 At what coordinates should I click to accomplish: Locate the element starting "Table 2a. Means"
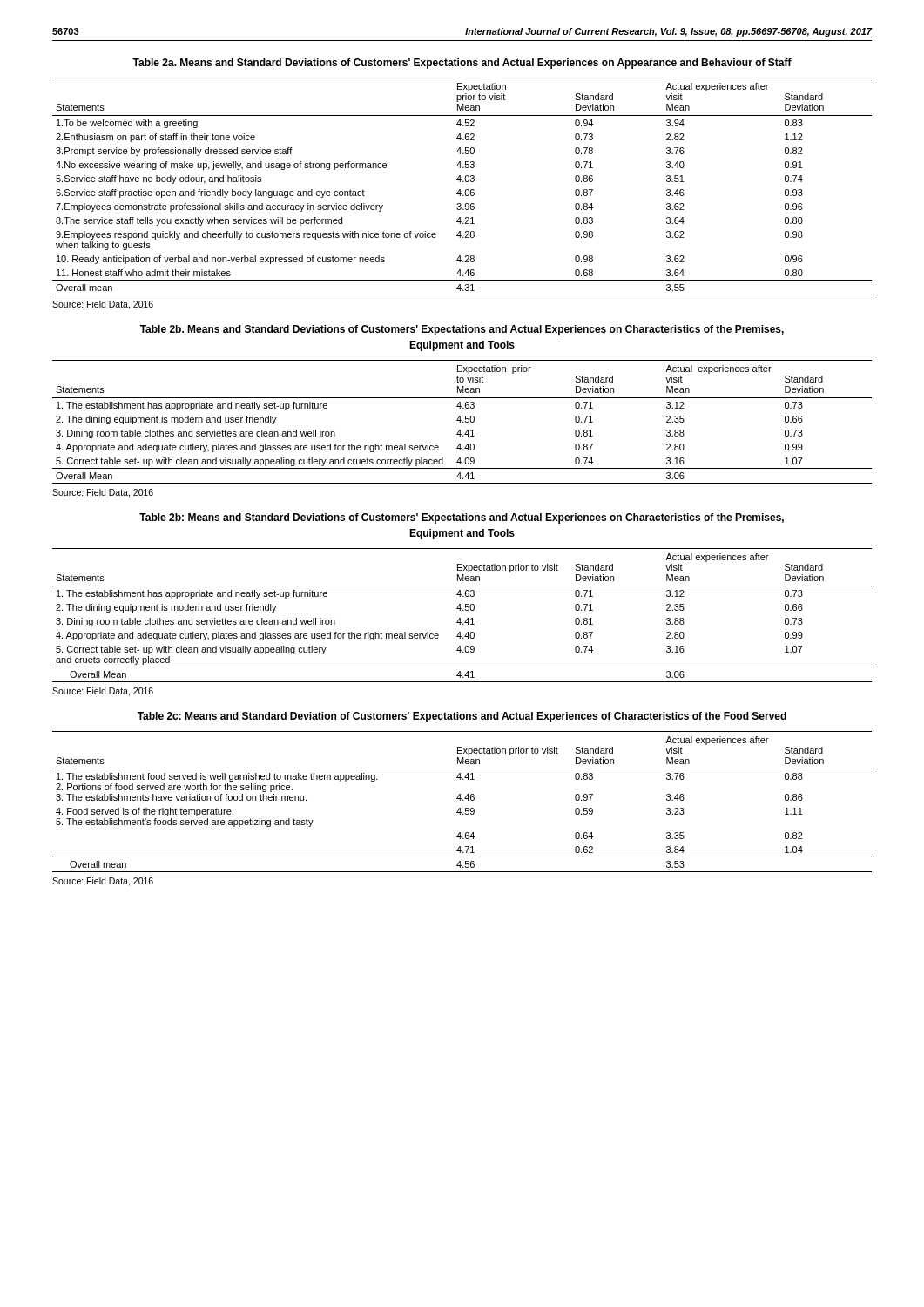pos(462,63)
